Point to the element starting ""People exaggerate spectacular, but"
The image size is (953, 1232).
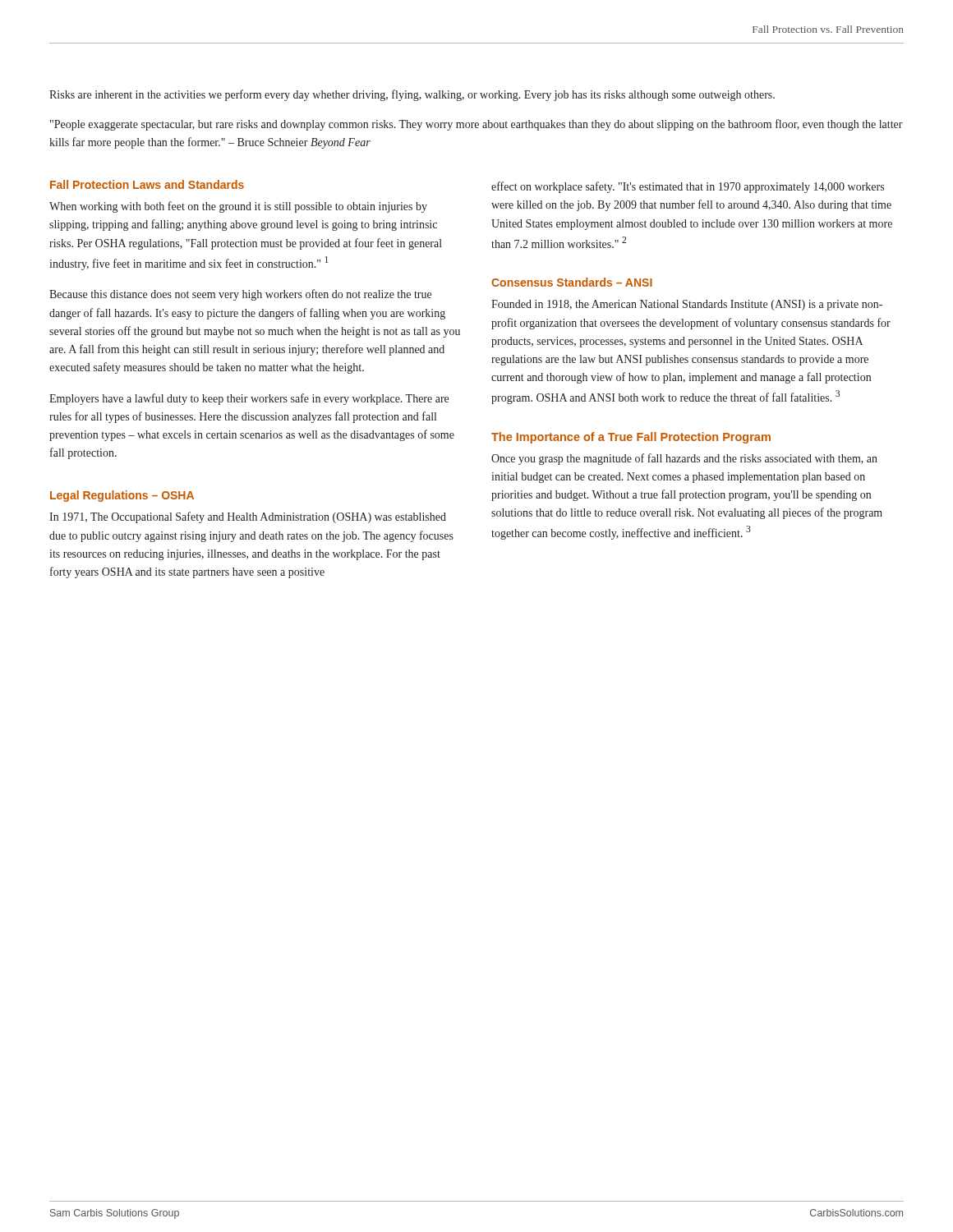point(476,134)
